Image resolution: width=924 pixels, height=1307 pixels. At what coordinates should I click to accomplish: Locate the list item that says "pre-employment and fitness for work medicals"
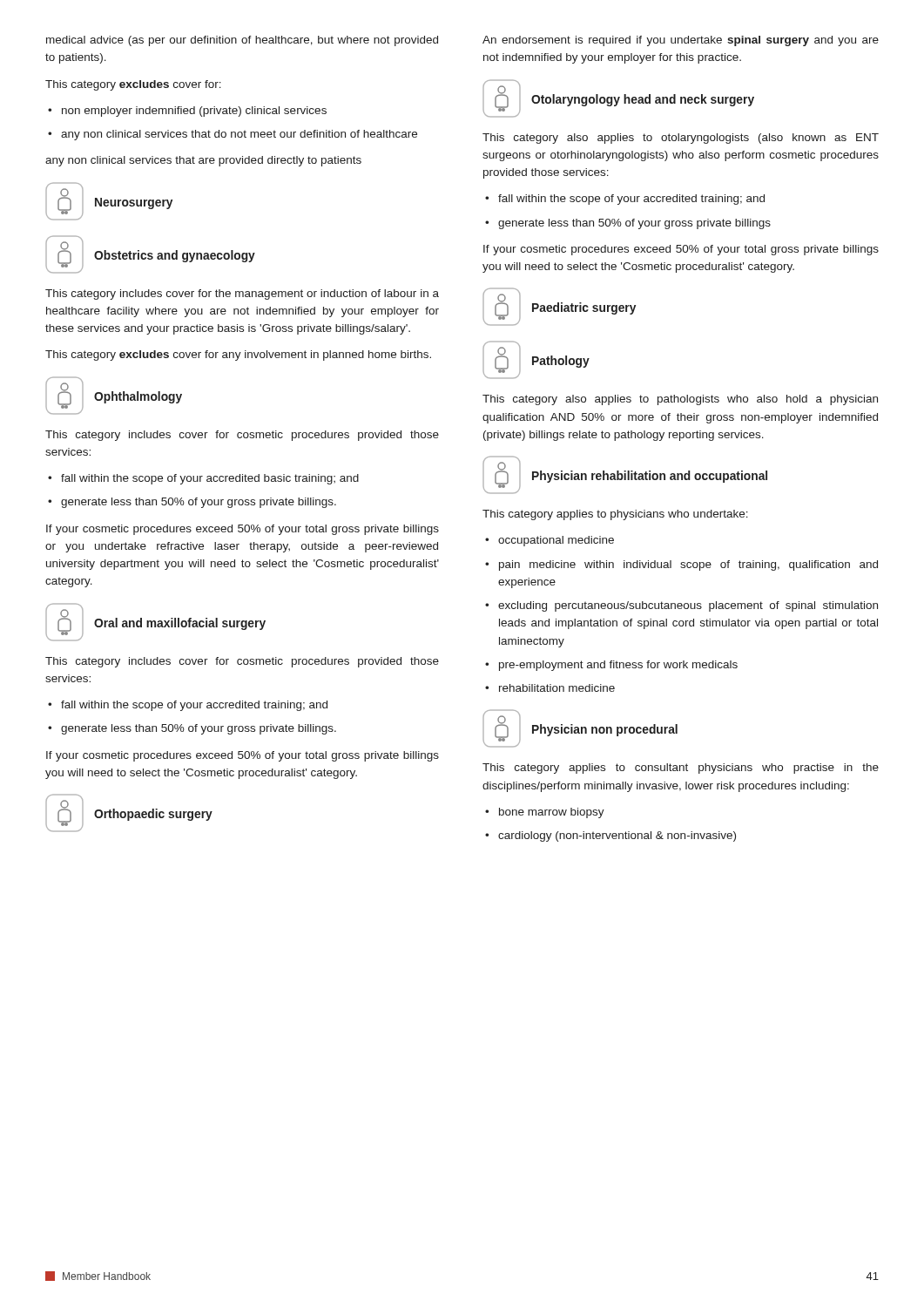tap(618, 664)
